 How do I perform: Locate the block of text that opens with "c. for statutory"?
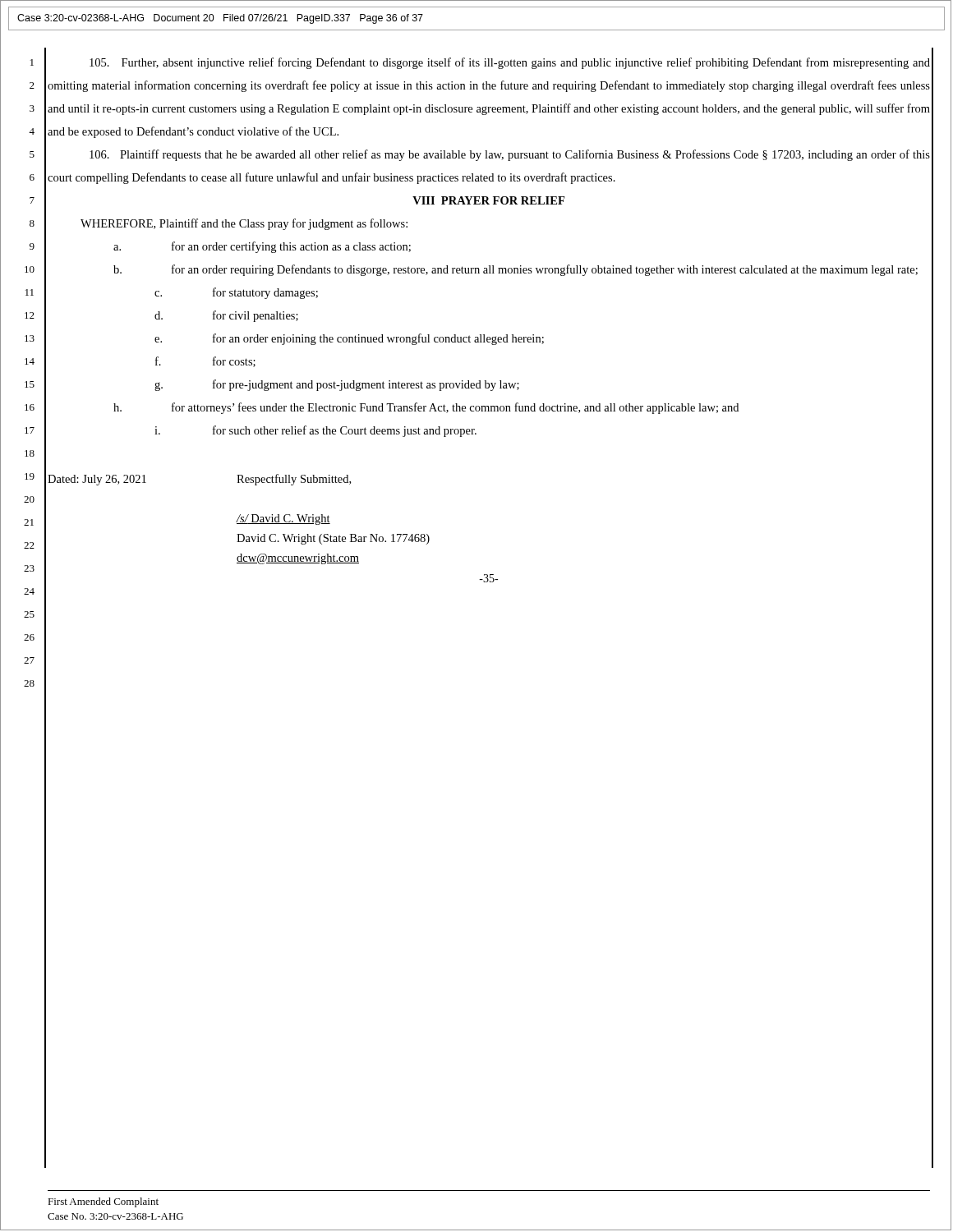click(x=236, y=293)
